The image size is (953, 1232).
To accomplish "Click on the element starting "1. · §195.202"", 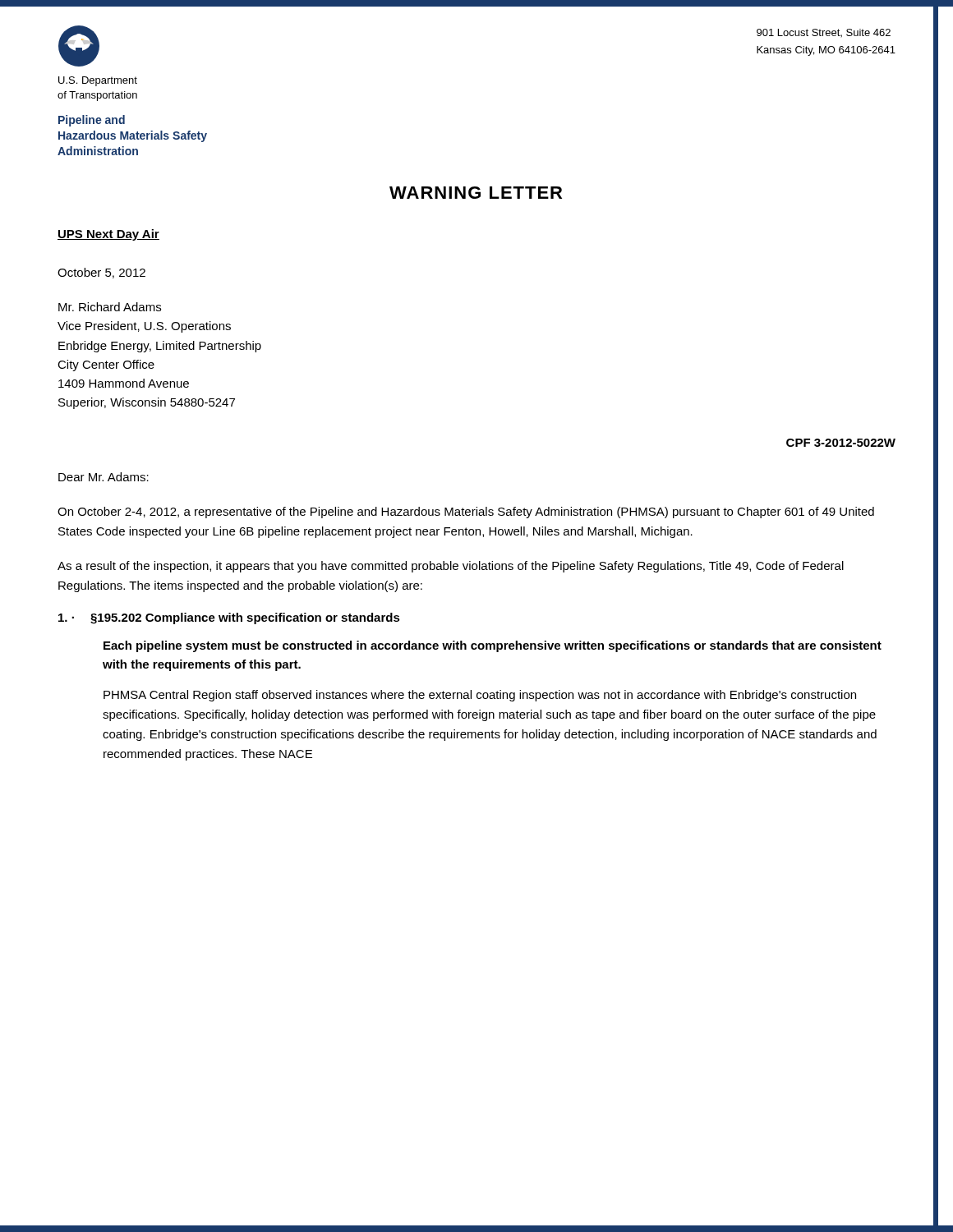I will pos(229,617).
